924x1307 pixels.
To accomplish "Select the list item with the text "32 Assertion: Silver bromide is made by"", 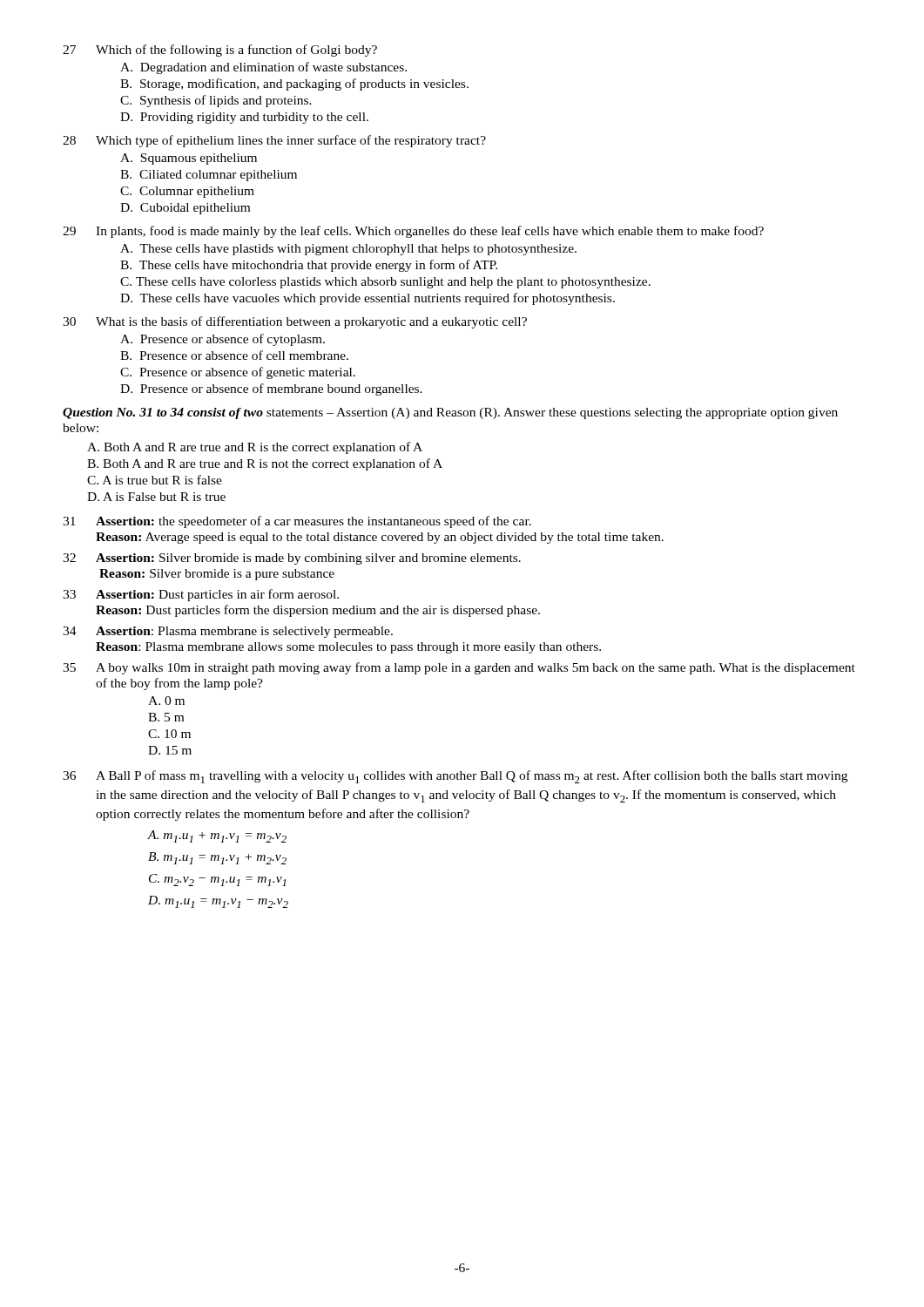I will (462, 566).
